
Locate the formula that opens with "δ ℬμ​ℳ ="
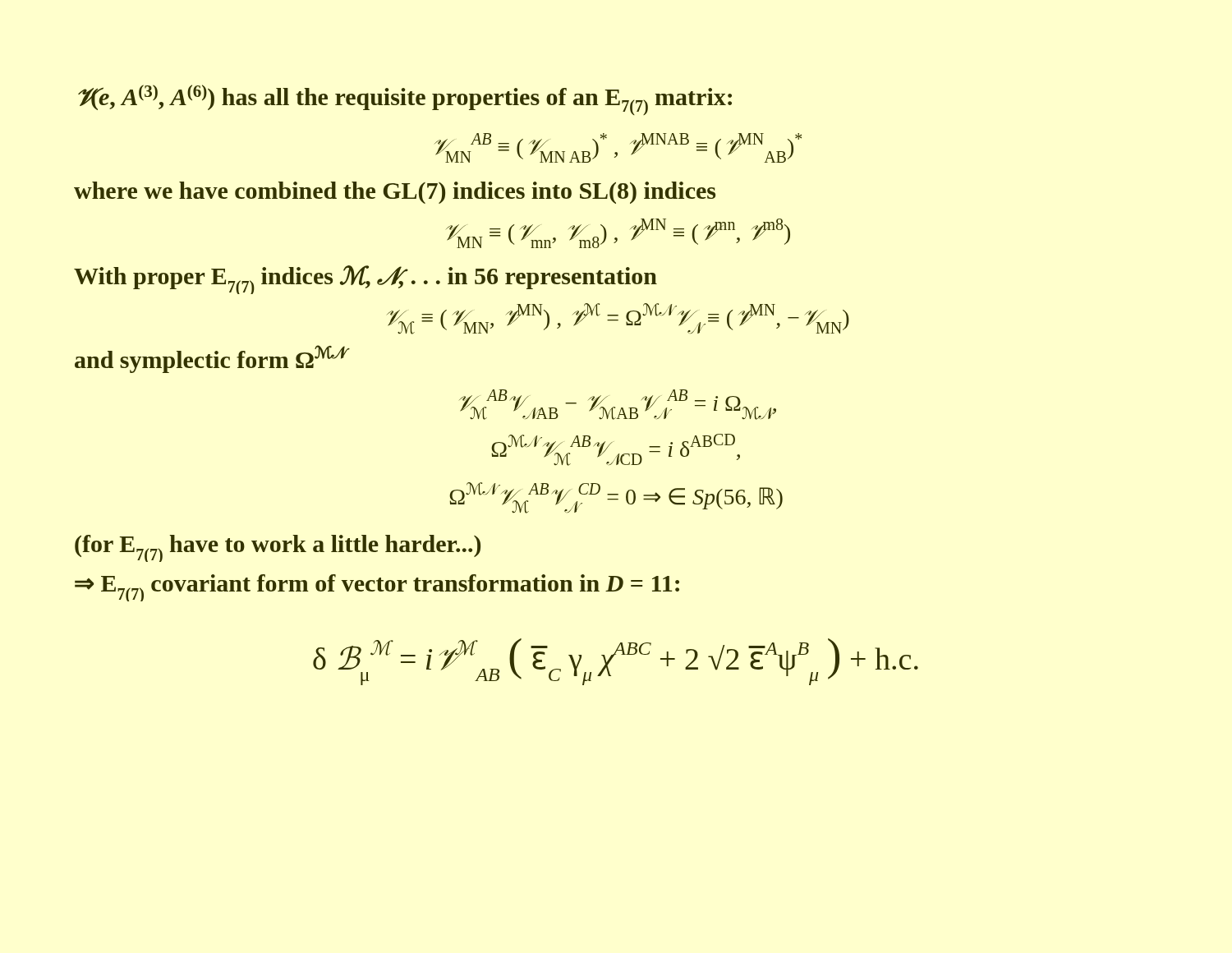(616, 657)
